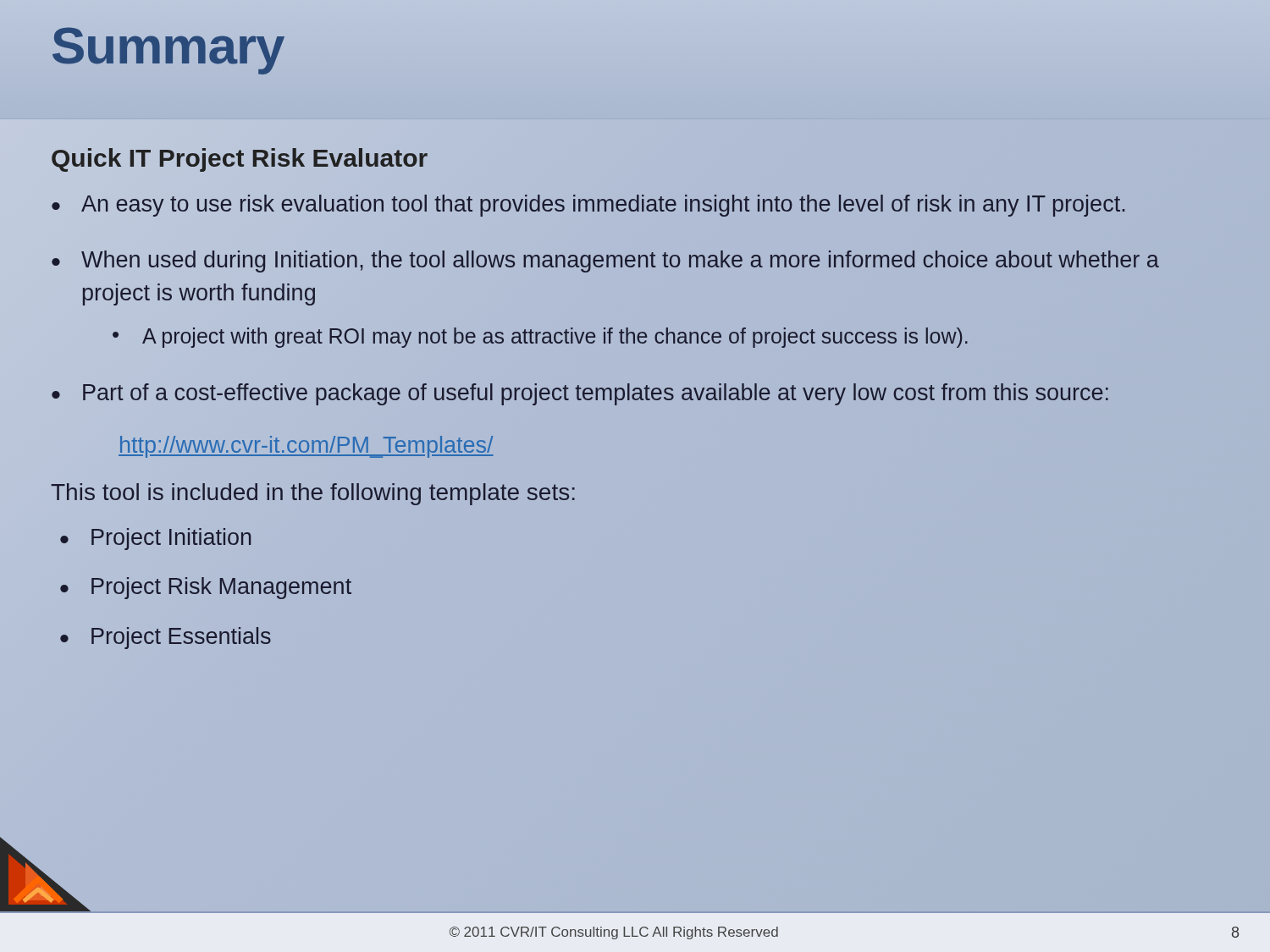Select the list item that reads "• A project with great ROI may not"
This screenshot has width=1270, height=952.
pyautogui.click(x=541, y=336)
